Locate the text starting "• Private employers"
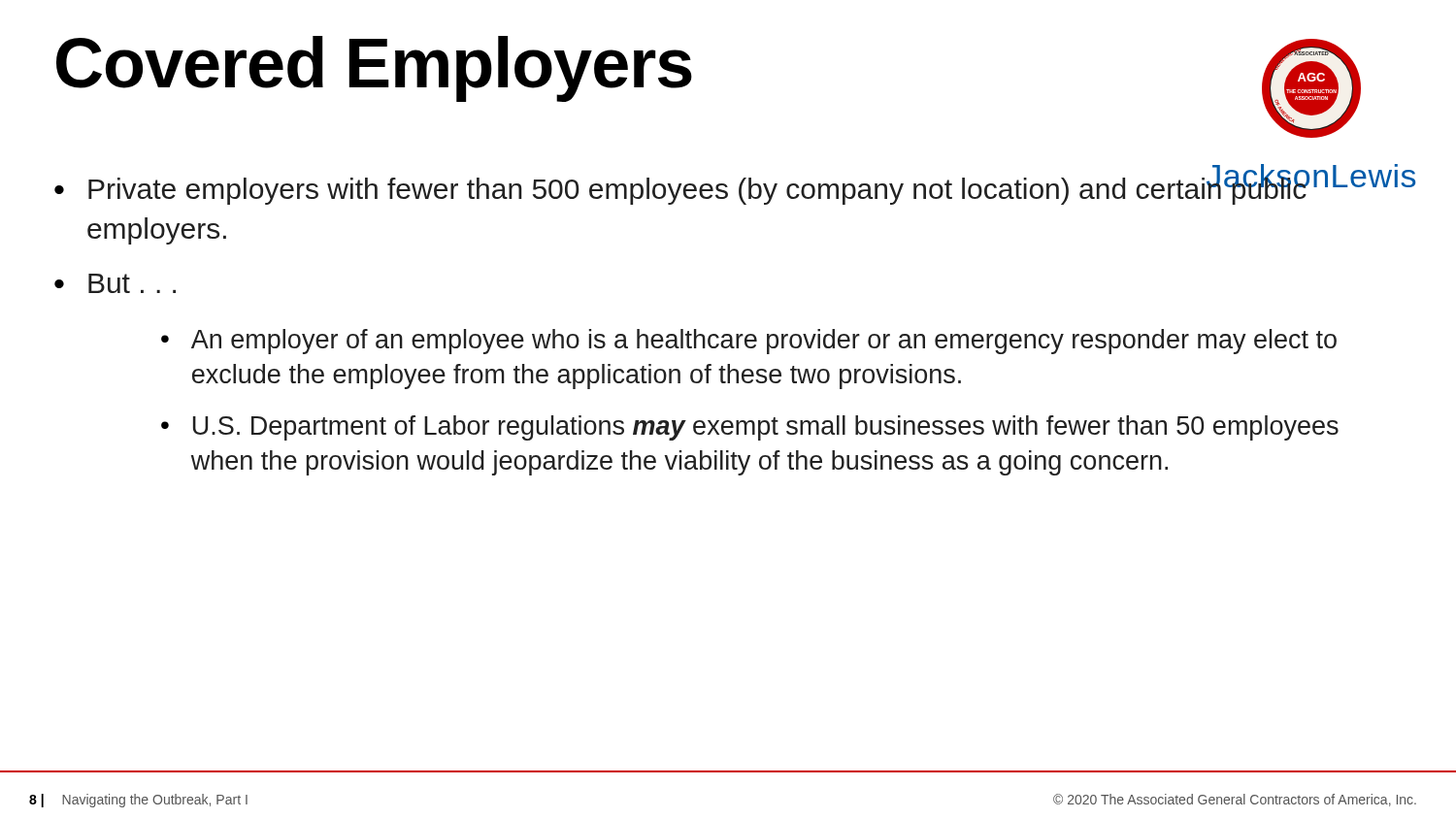 tap(726, 209)
